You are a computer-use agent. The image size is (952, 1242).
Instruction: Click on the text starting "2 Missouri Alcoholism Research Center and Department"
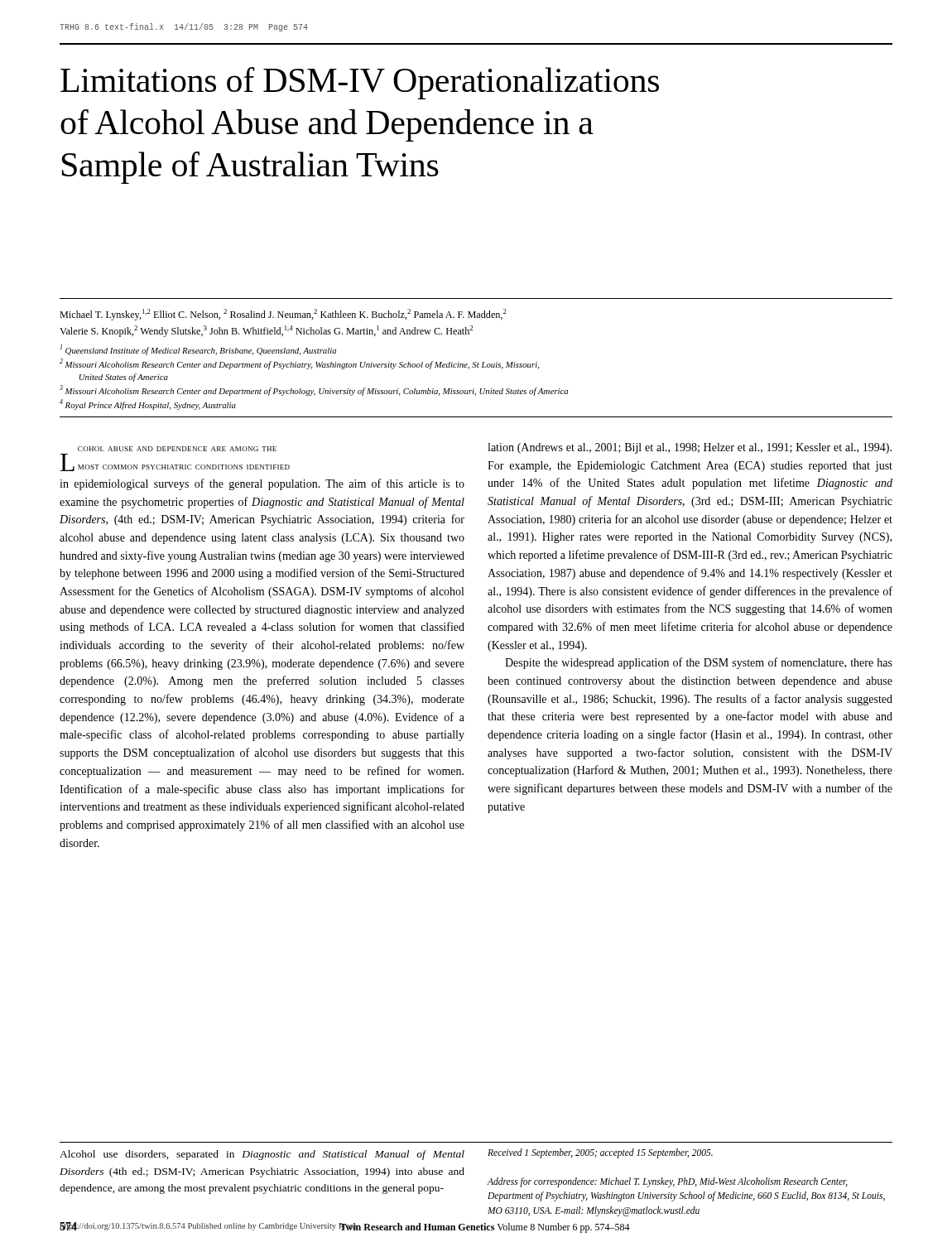click(300, 370)
